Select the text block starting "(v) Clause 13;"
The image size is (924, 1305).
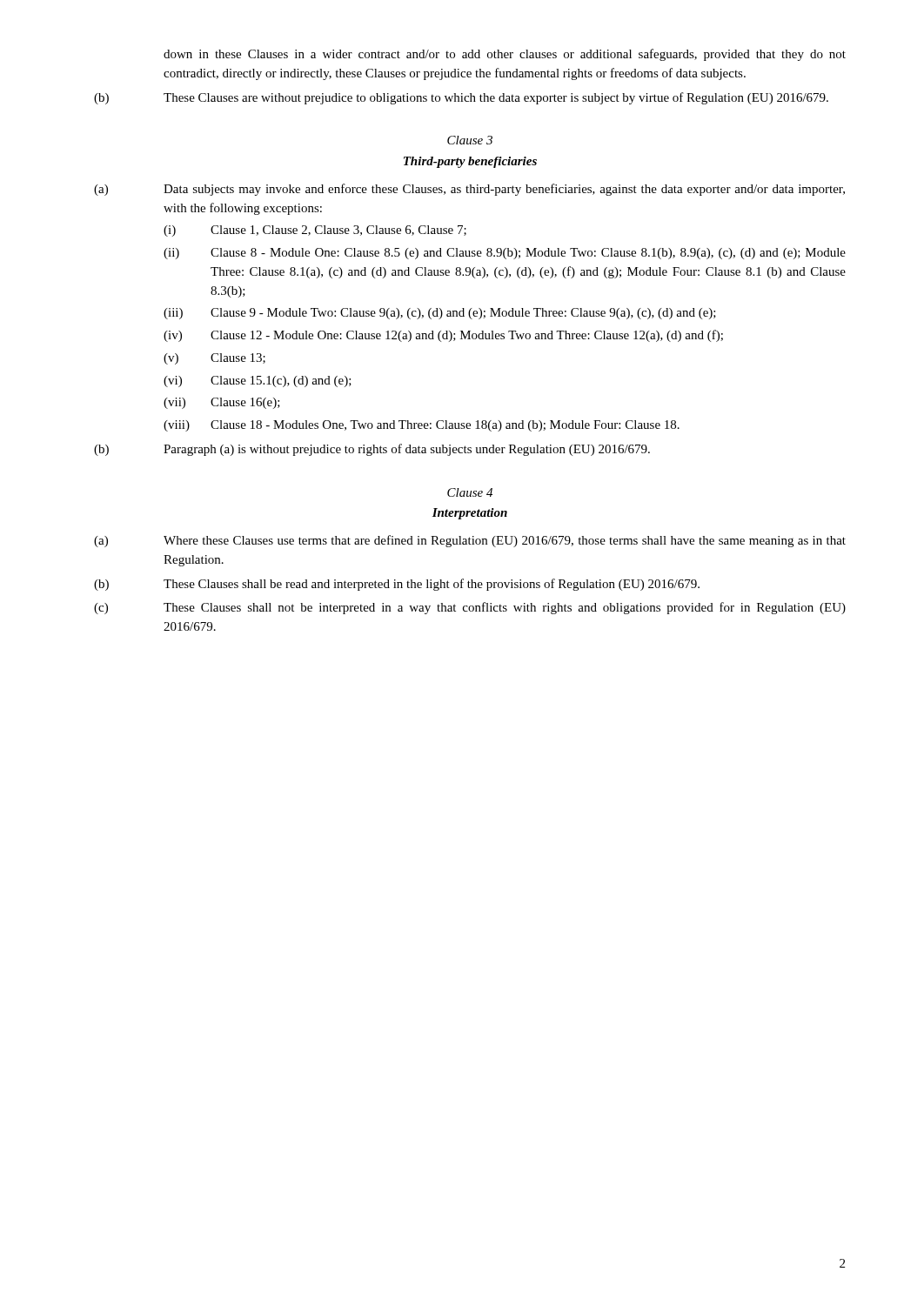pyautogui.click(x=214, y=359)
